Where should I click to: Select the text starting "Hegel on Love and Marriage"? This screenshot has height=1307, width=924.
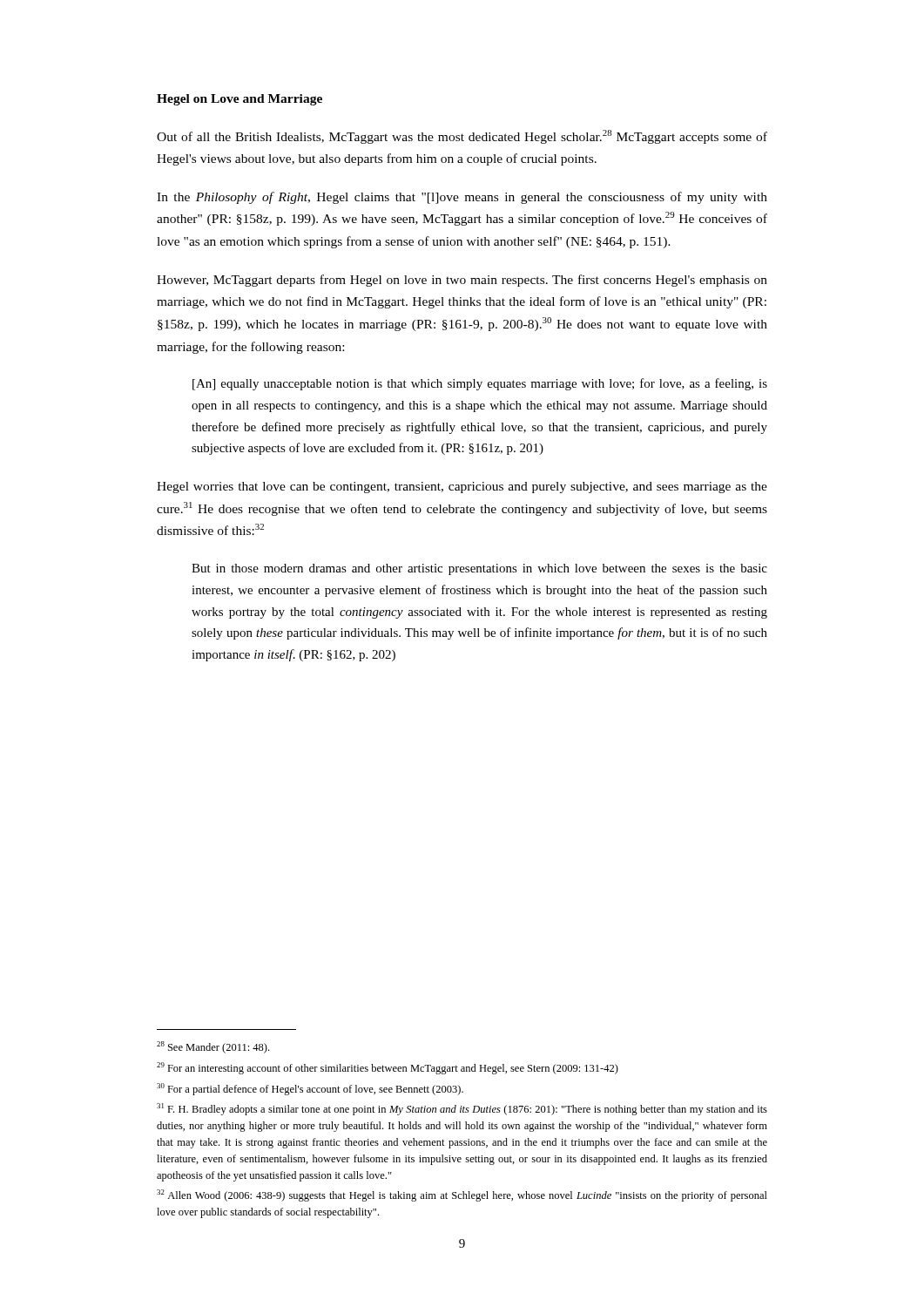240,98
